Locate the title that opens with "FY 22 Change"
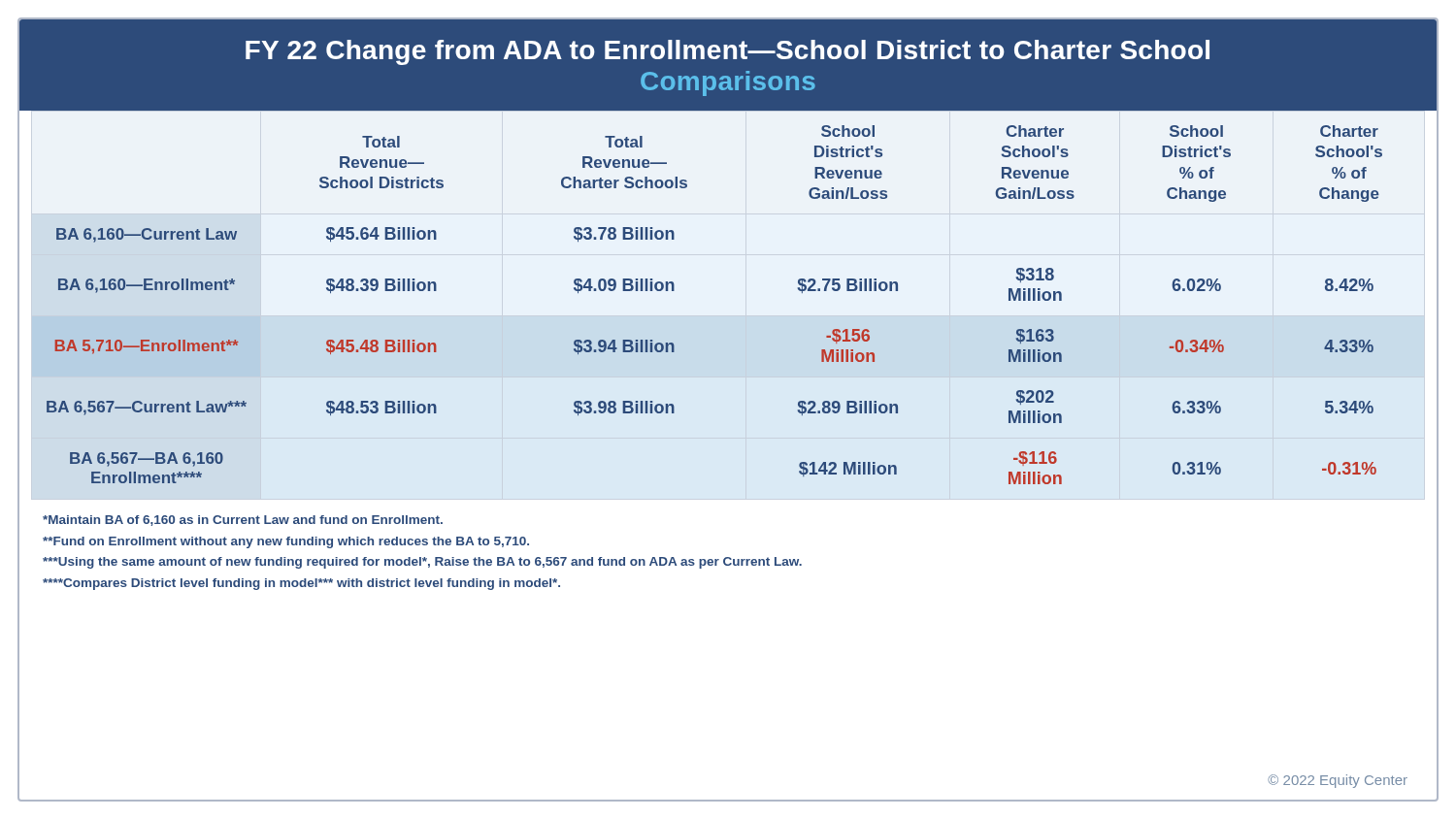This screenshot has height=819, width=1456. point(728,71)
